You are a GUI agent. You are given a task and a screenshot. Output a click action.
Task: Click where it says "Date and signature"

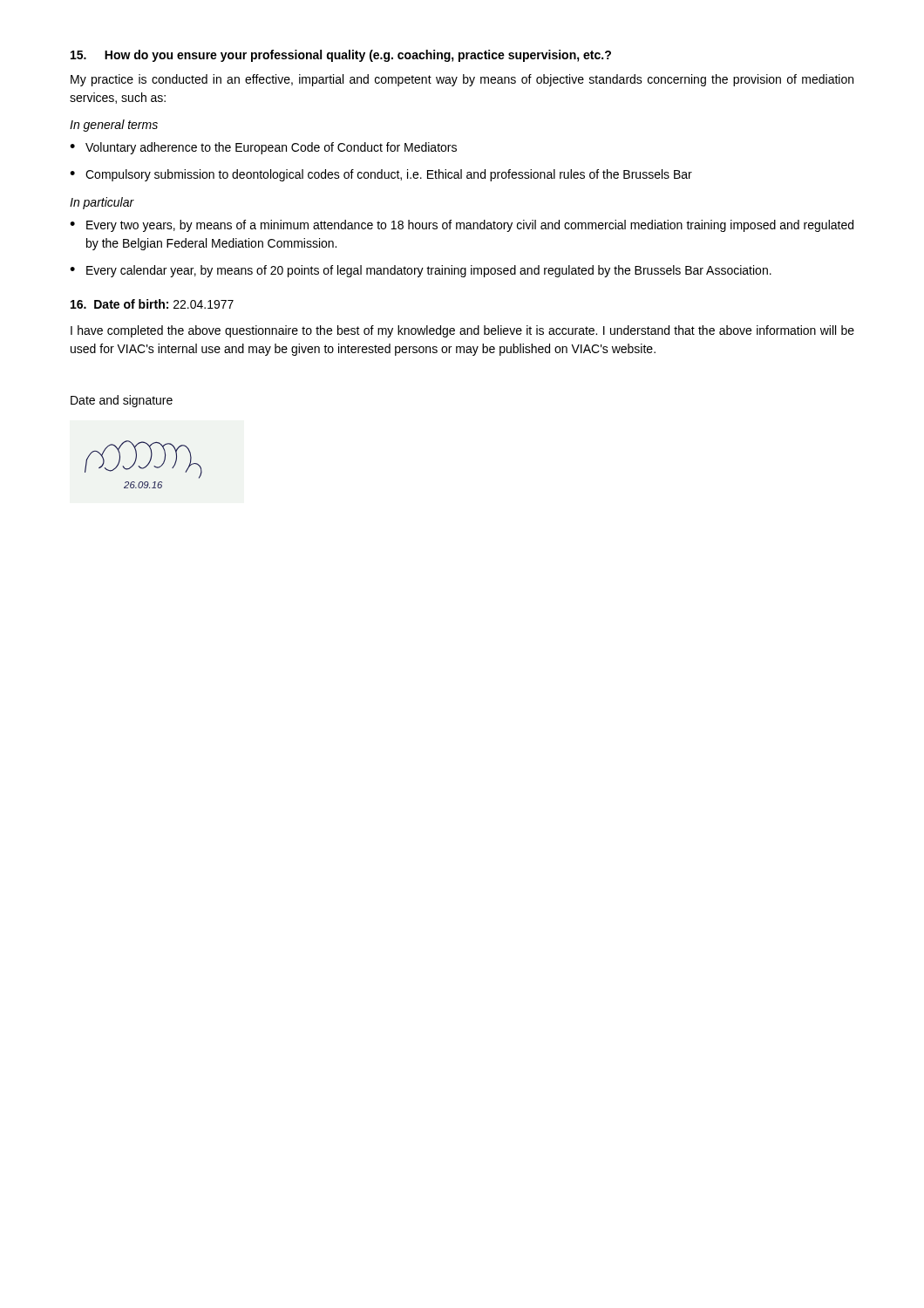(x=121, y=400)
